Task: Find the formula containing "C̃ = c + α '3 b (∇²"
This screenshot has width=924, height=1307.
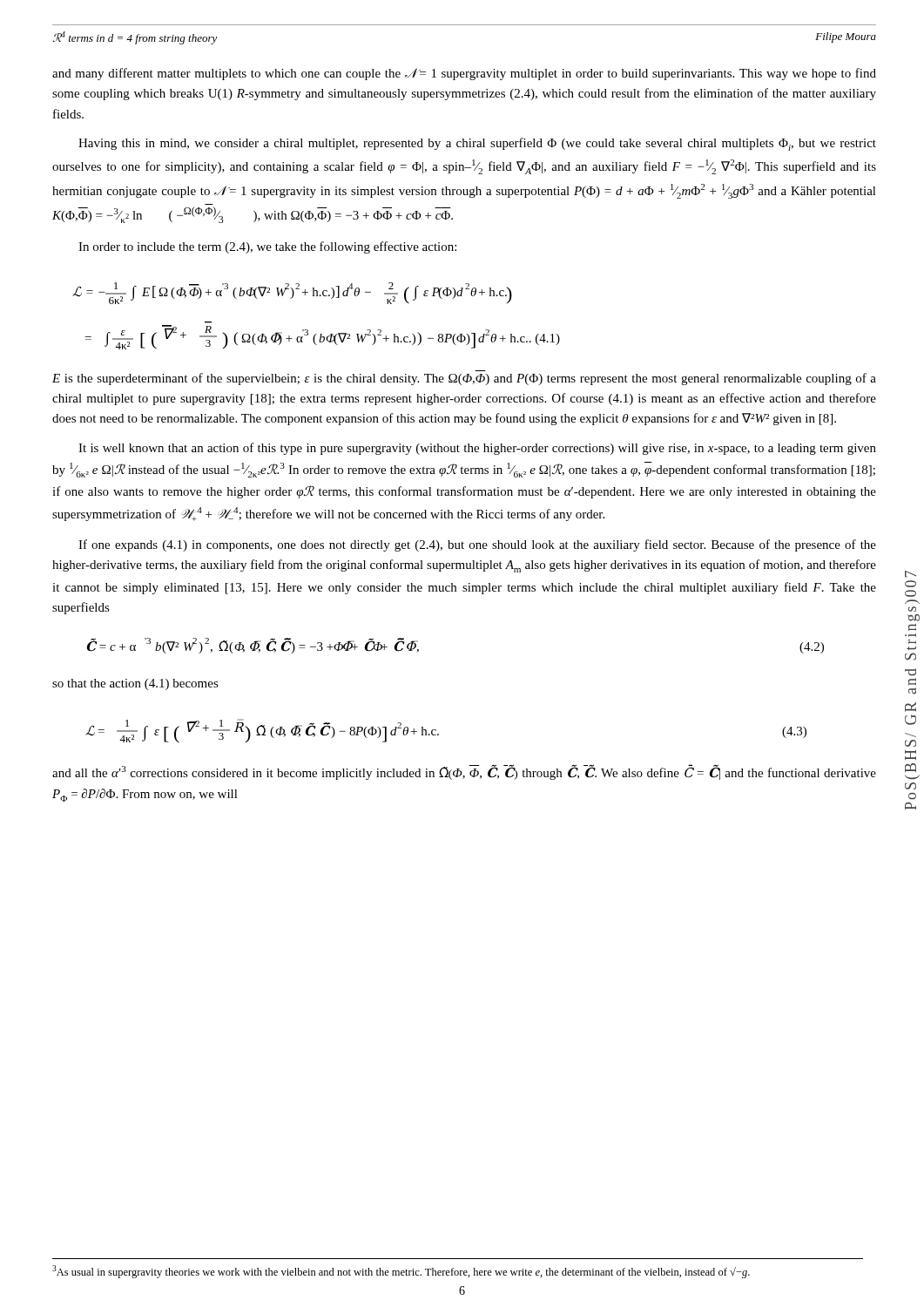Action: [256, 645]
